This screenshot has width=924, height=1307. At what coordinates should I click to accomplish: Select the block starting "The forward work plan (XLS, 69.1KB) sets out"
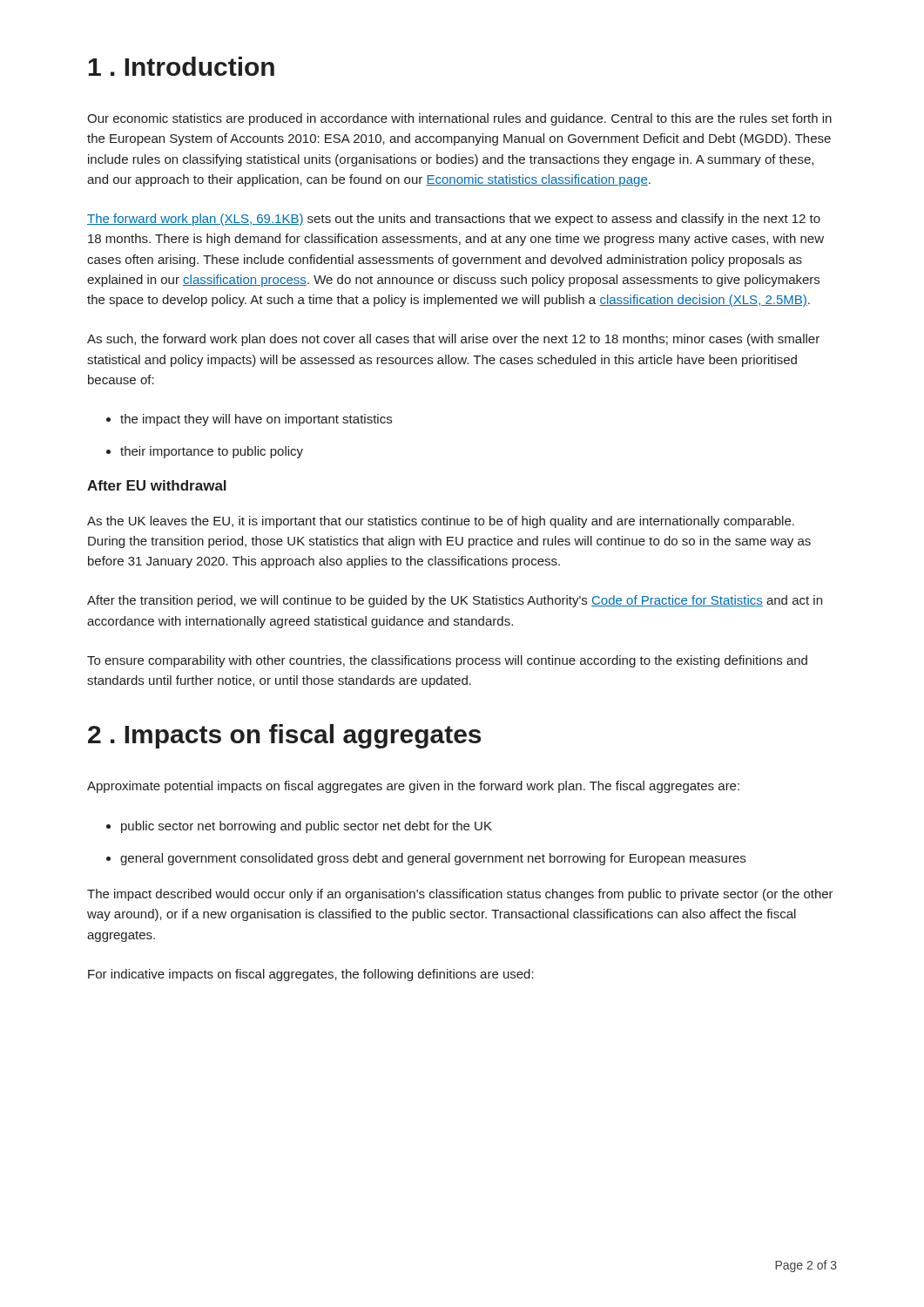click(x=455, y=259)
